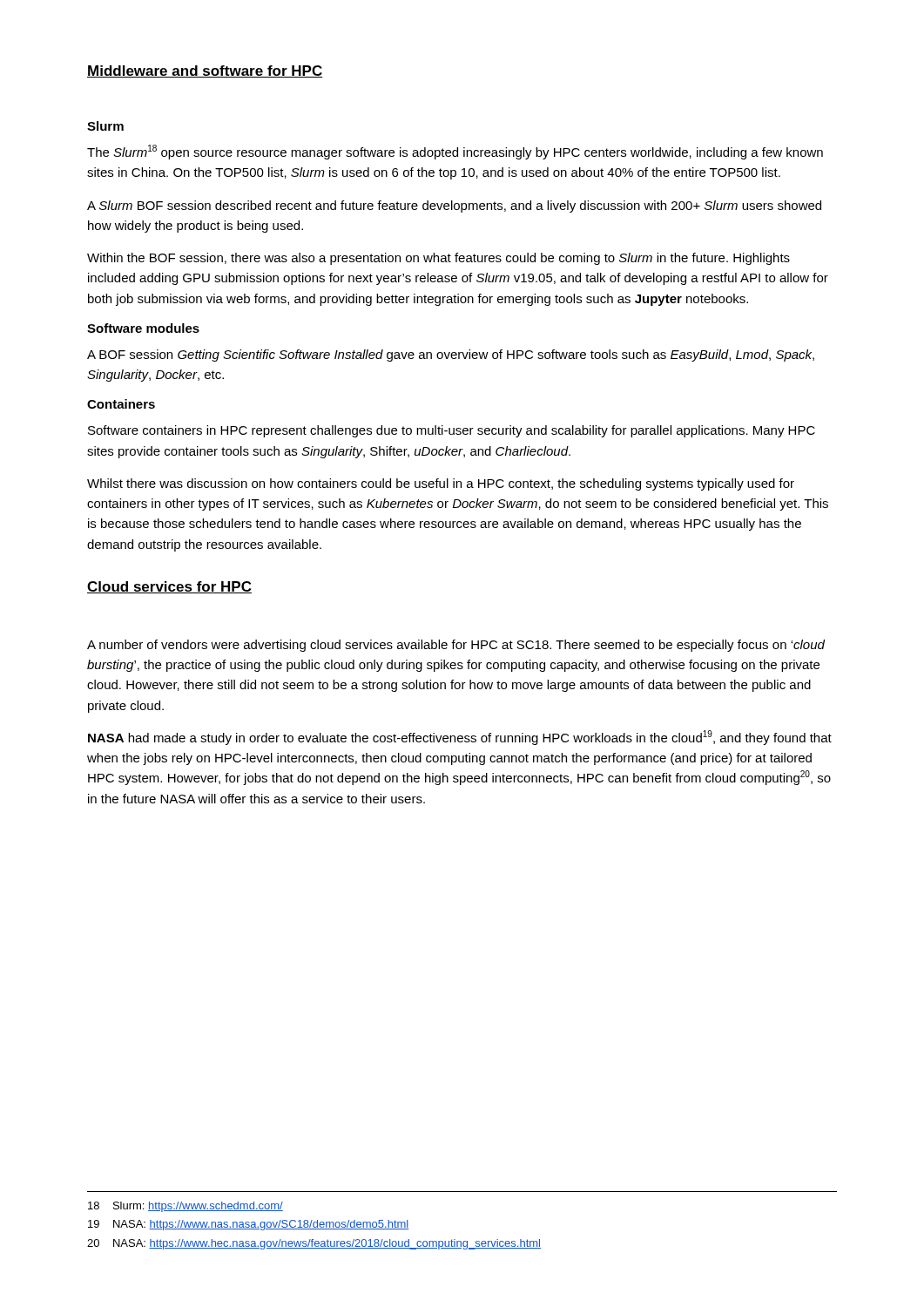Point to the block beginning "NASA had made a study in order to"

tap(459, 767)
